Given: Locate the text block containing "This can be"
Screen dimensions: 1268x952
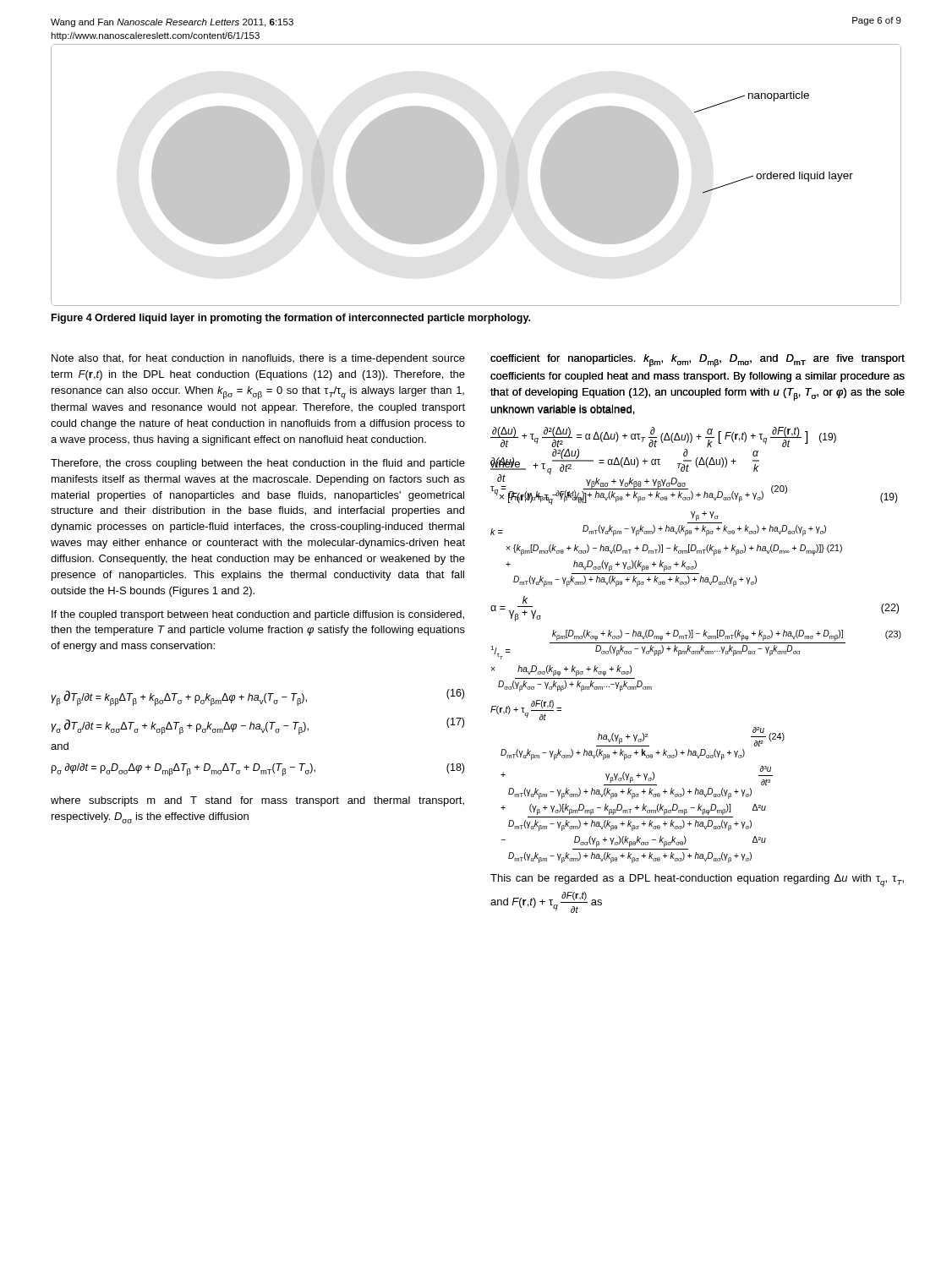Looking at the screenshot, I should pyautogui.click(x=697, y=880).
